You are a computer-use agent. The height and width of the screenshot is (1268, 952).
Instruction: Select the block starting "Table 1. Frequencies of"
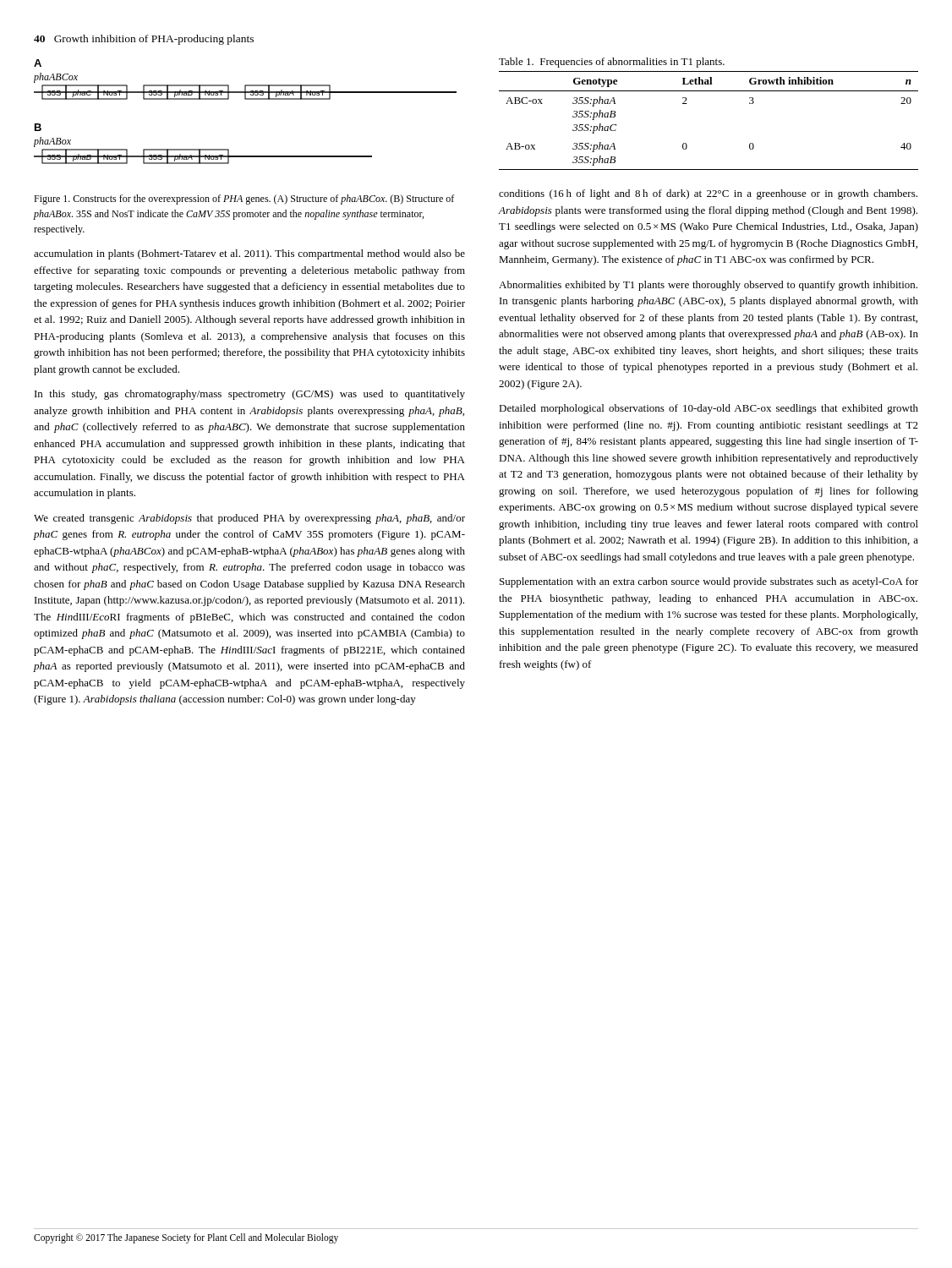612,61
